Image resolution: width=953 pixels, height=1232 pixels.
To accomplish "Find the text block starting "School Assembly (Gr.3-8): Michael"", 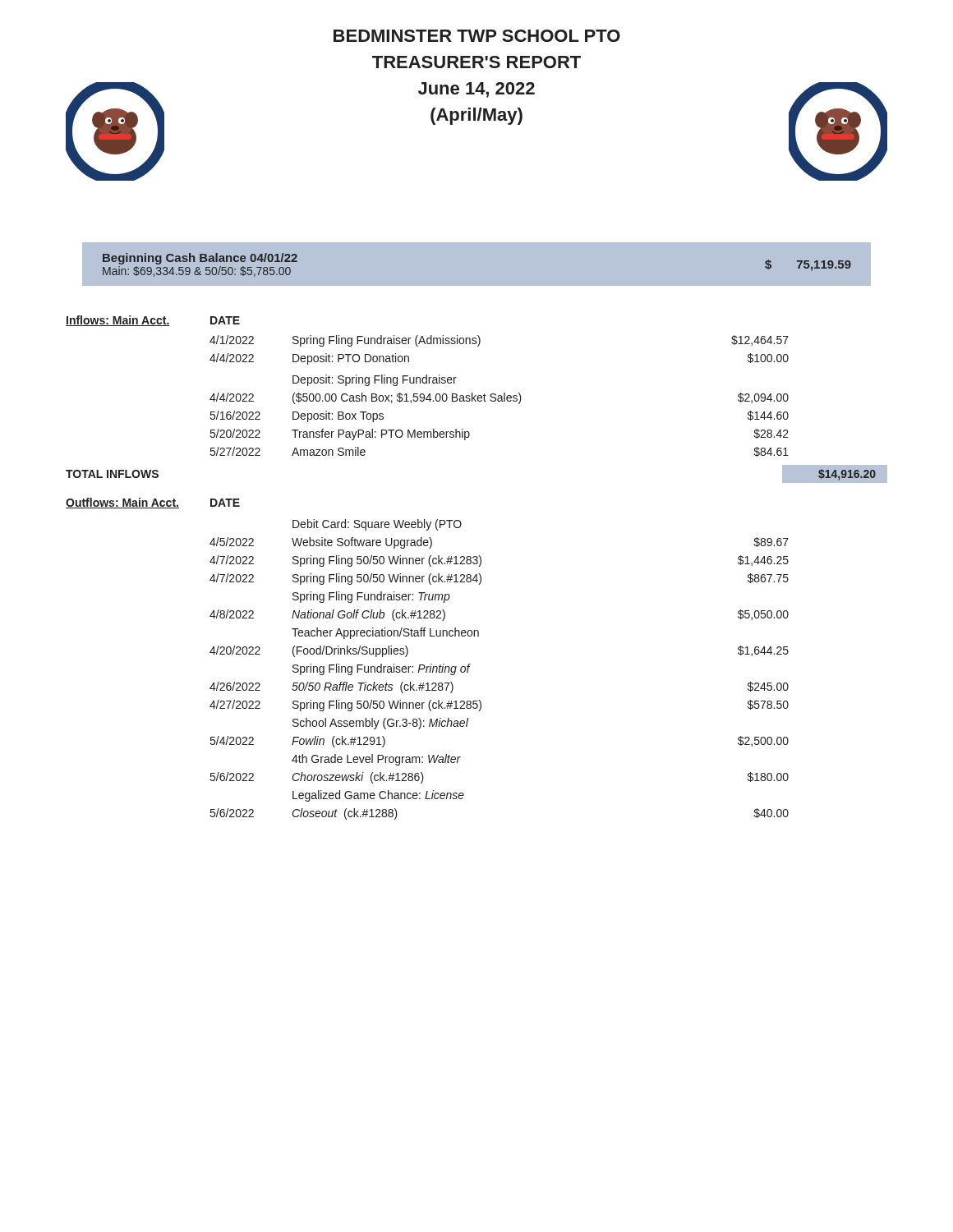I will (x=476, y=722).
